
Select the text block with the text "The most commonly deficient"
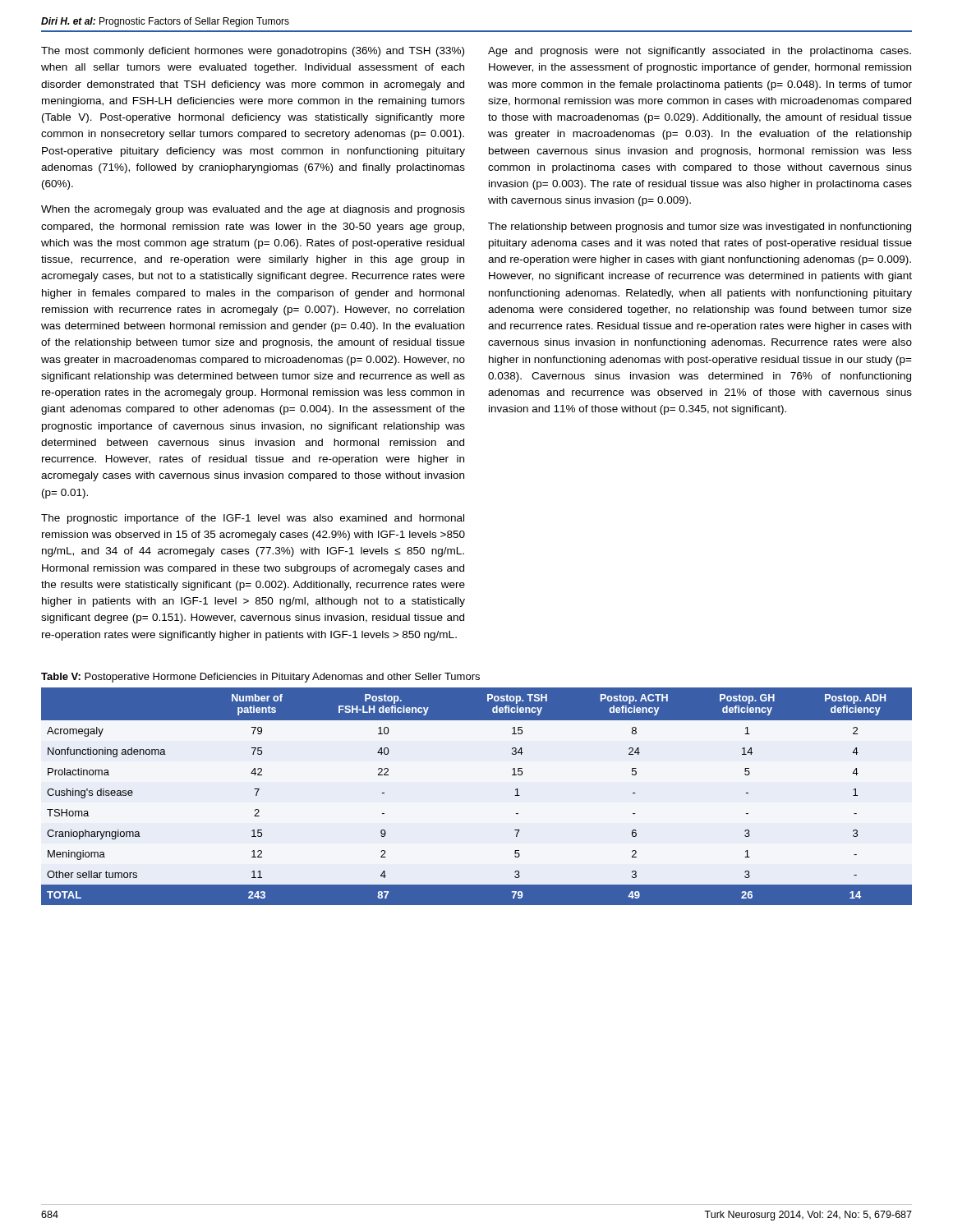point(253,118)
